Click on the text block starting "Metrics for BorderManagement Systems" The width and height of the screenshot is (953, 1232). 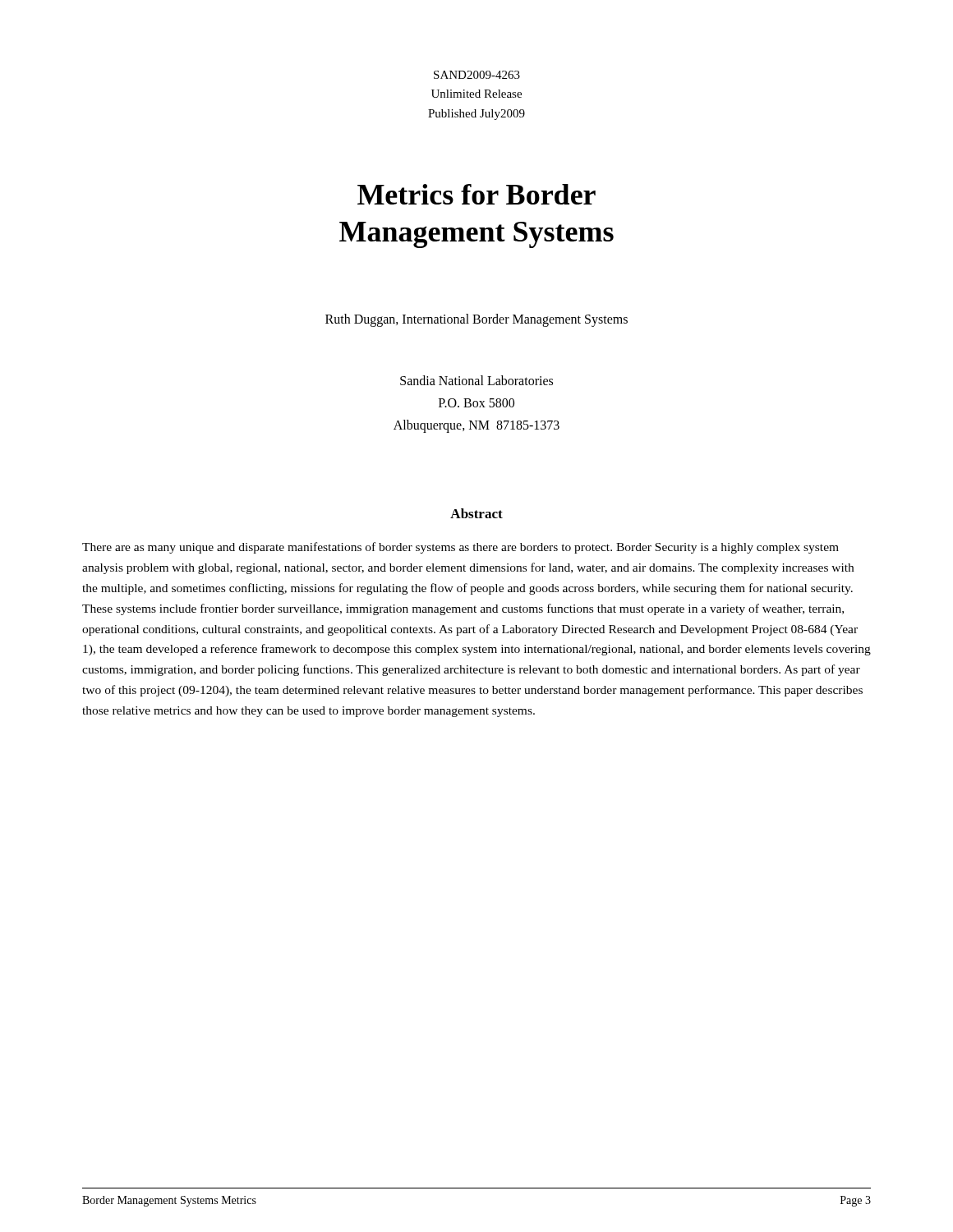coord(476,213)
